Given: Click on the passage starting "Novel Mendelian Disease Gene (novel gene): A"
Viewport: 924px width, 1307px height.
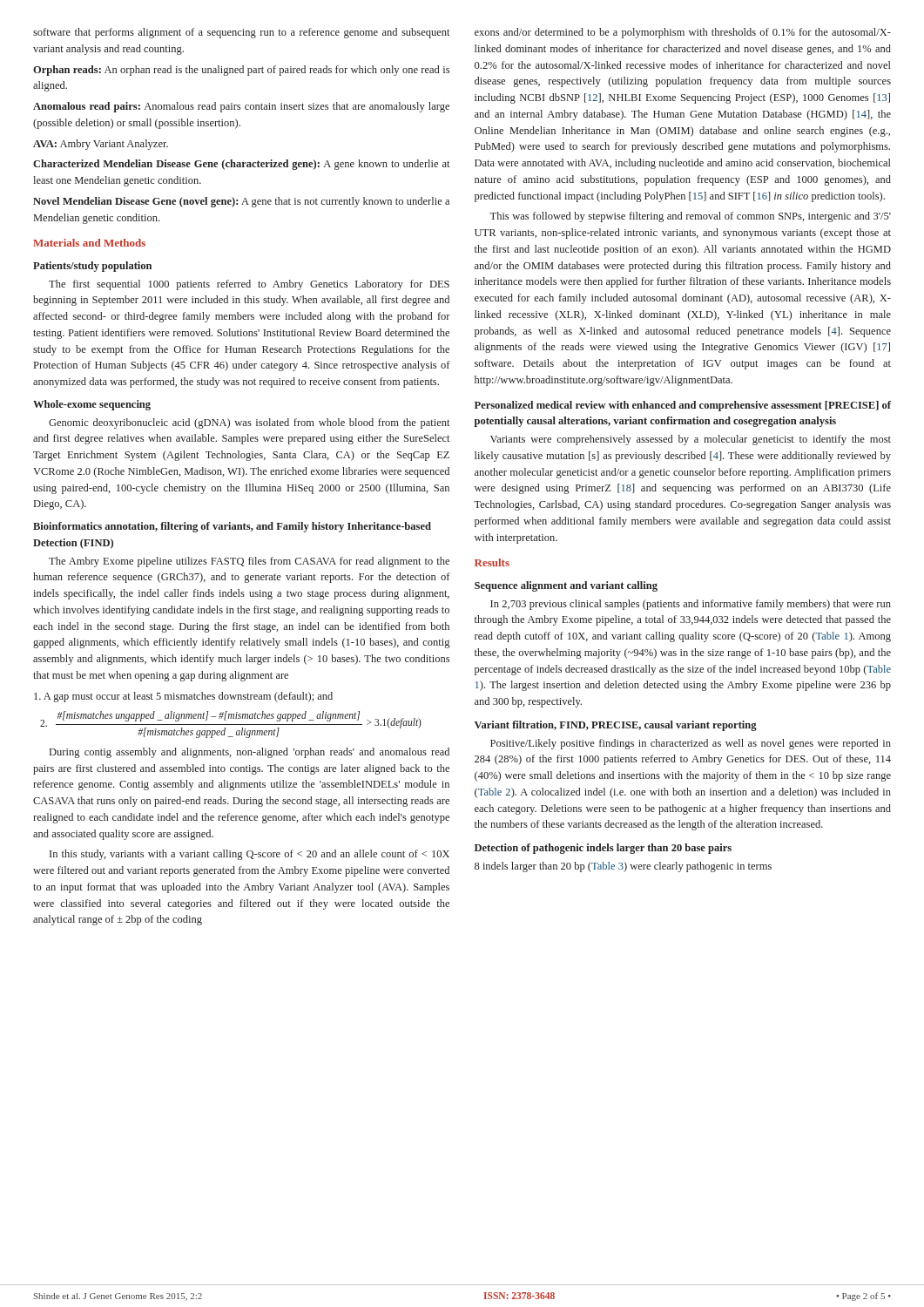Looking at the screenshot, I should click(x=241, y=210).
